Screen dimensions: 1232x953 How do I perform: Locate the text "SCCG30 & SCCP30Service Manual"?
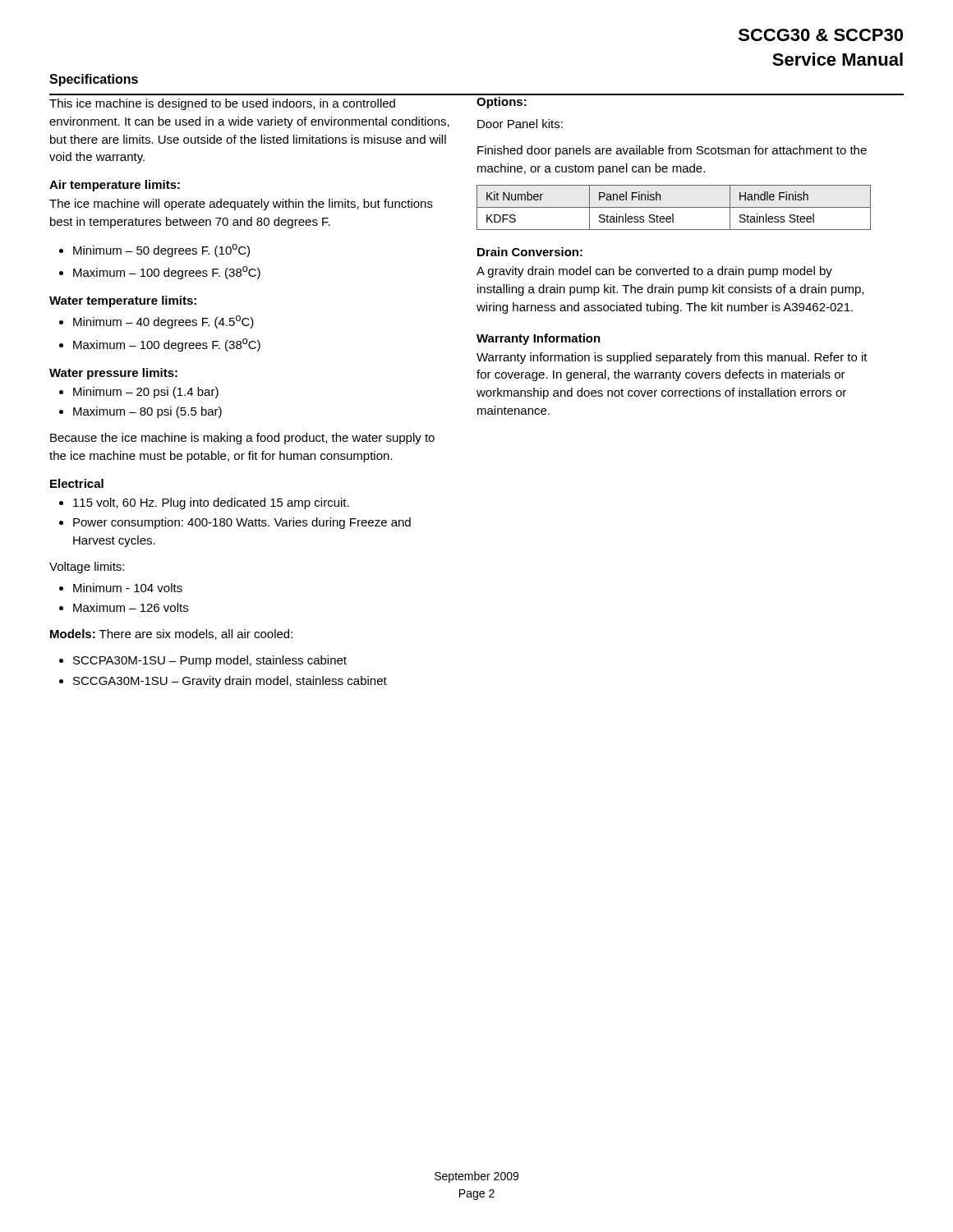pos(821,47)
